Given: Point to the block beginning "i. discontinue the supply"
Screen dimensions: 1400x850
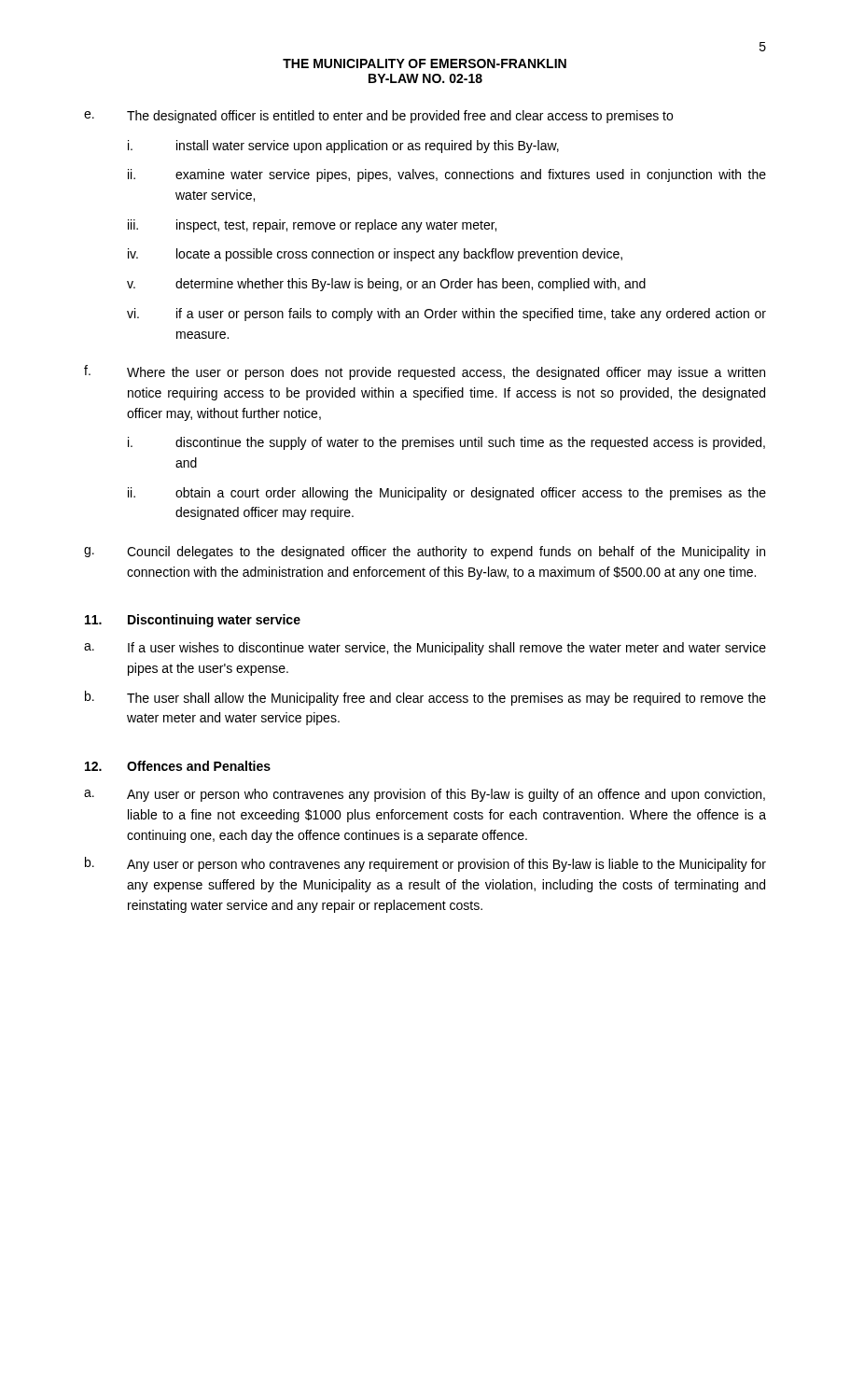Looking at the screenshot, I should [446, 454].
